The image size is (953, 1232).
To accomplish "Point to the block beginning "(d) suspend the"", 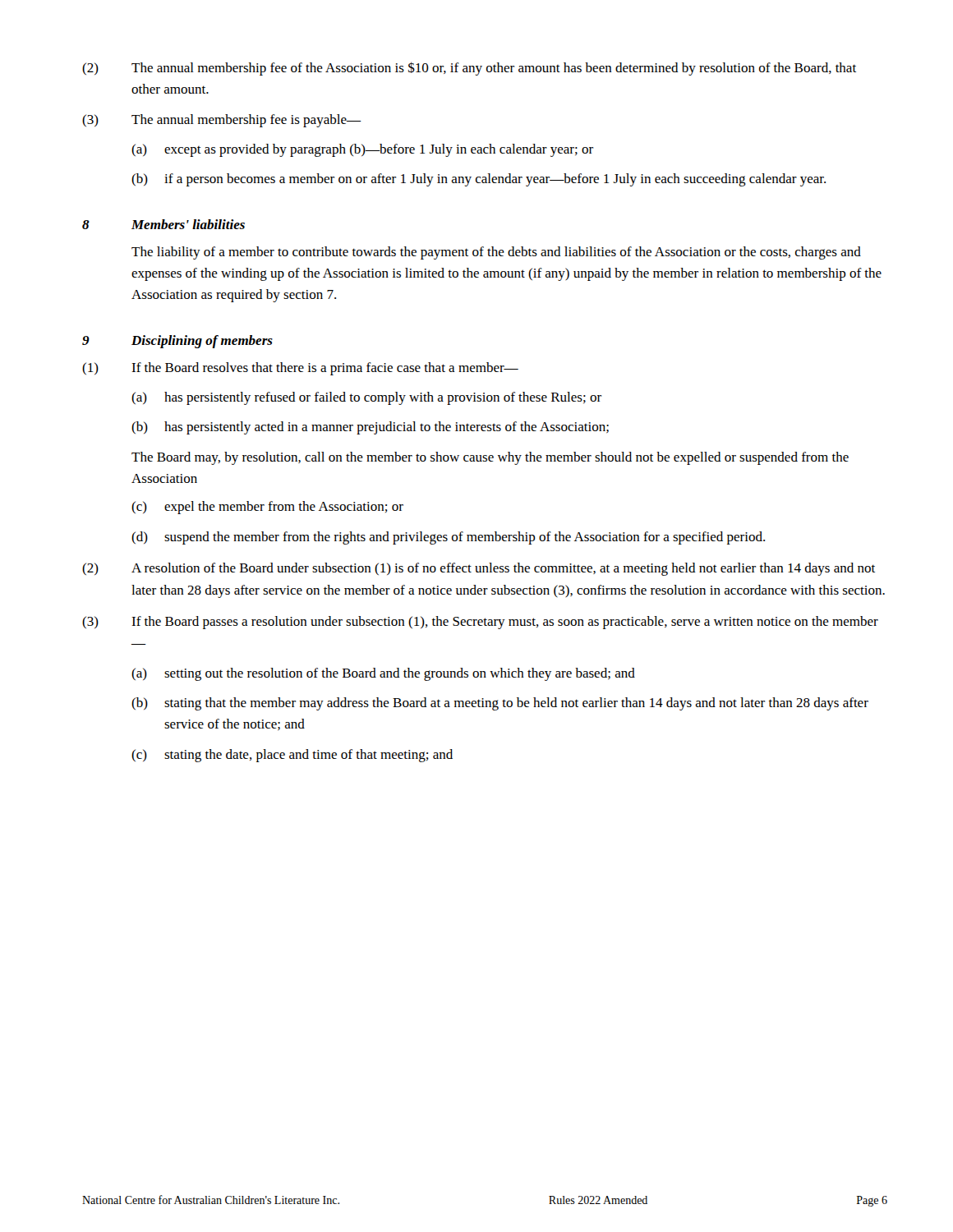I will [x=449, y=537].
